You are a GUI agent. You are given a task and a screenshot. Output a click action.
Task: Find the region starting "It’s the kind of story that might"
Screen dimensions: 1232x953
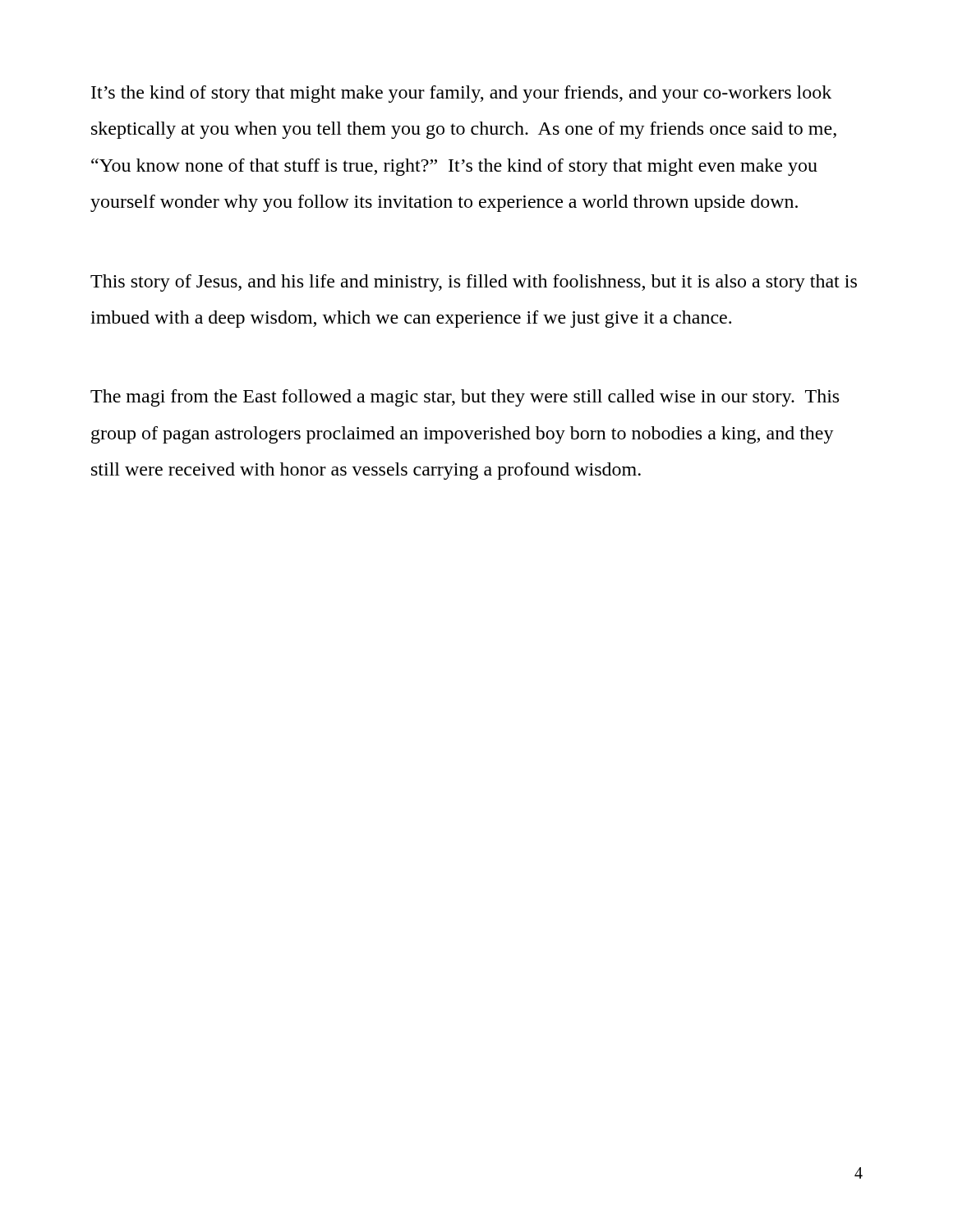pos(461,94)
